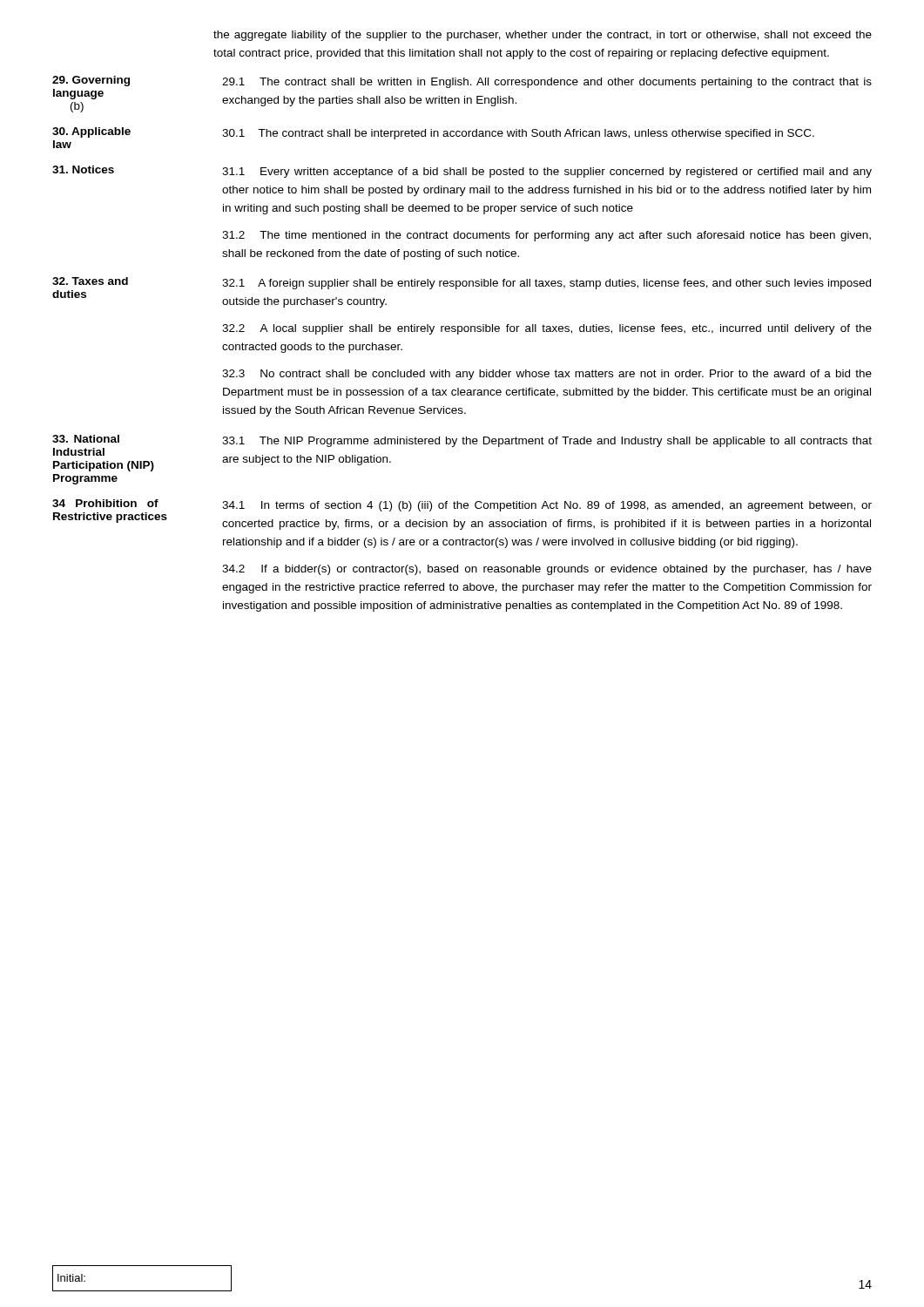Select the element starting "2 A local supplier shall be entirely"
Viewport: 924px width, 1307px height.
tap(547, 337)
